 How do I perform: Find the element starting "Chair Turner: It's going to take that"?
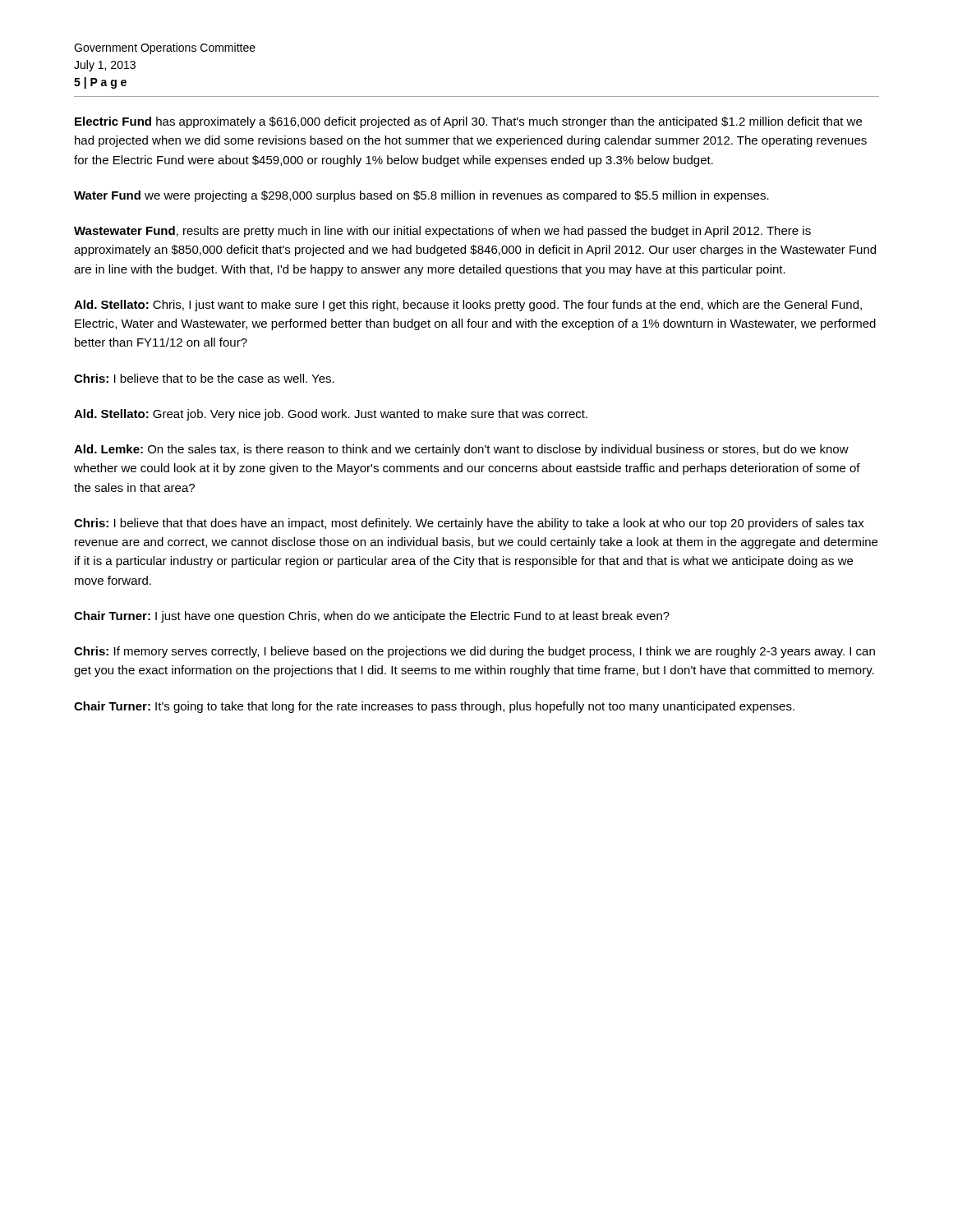(x=435, y=706)
